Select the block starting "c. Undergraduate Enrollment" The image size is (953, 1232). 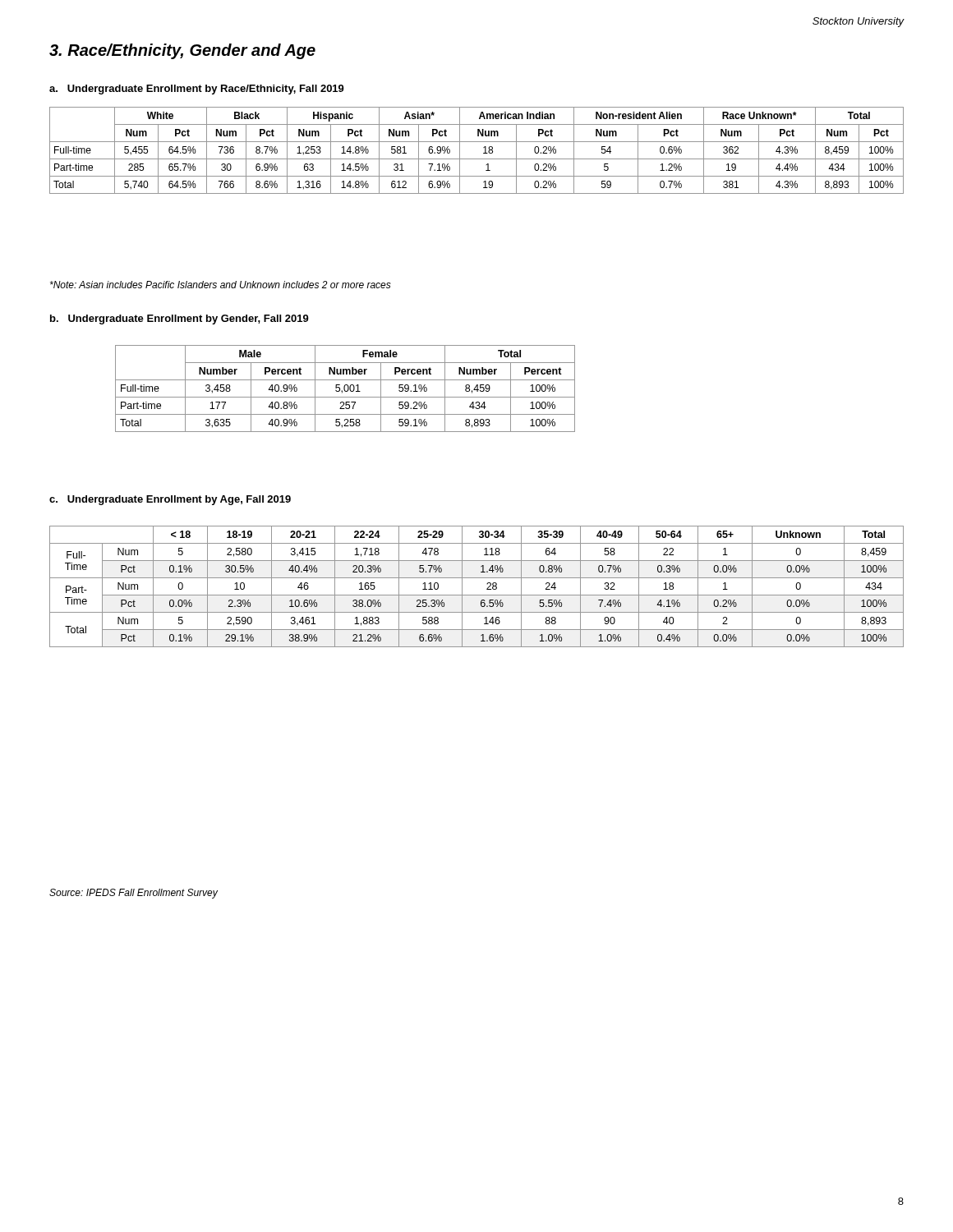[170, 499]
